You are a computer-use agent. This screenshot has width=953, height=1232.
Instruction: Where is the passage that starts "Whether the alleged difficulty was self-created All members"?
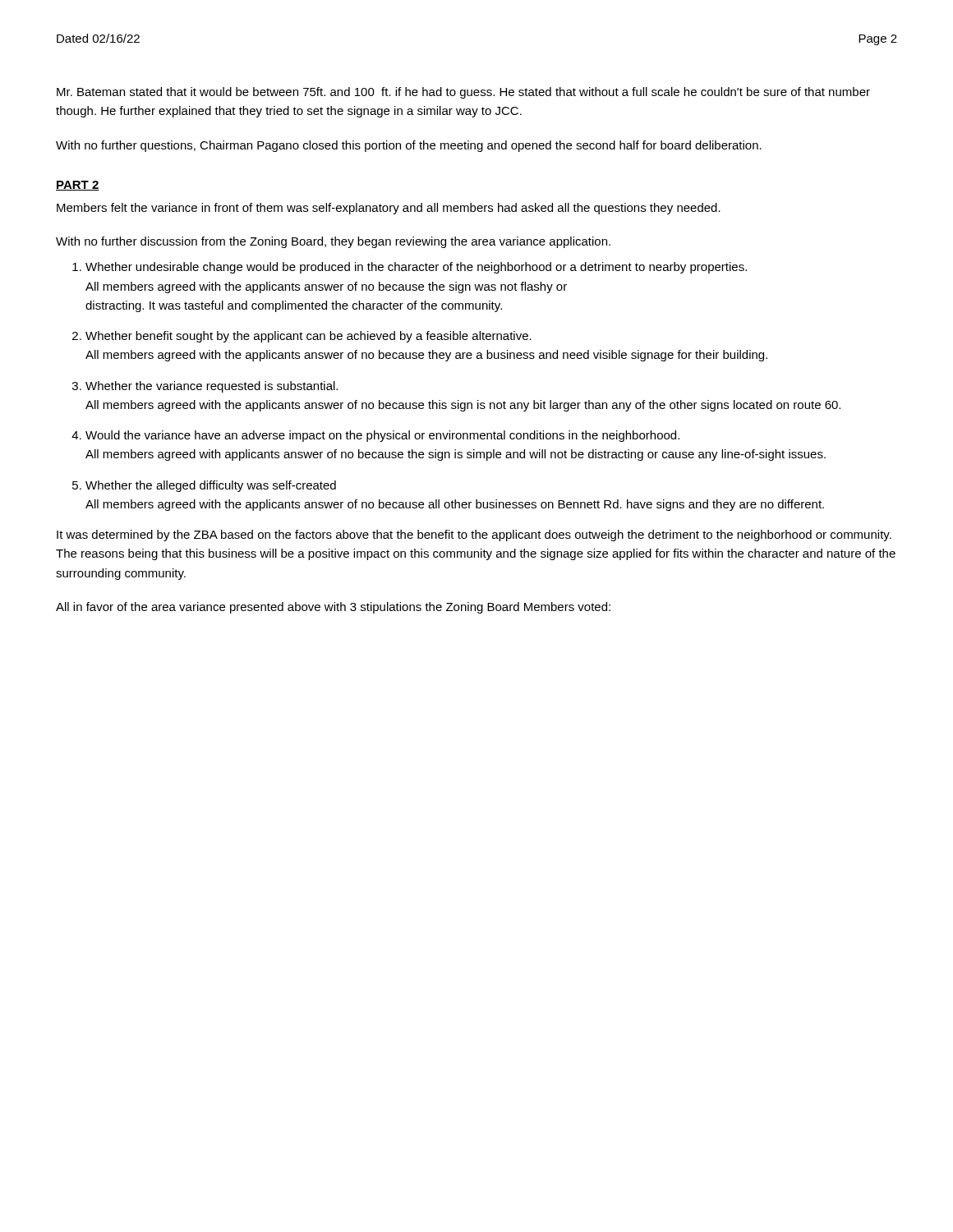point(491,494)
